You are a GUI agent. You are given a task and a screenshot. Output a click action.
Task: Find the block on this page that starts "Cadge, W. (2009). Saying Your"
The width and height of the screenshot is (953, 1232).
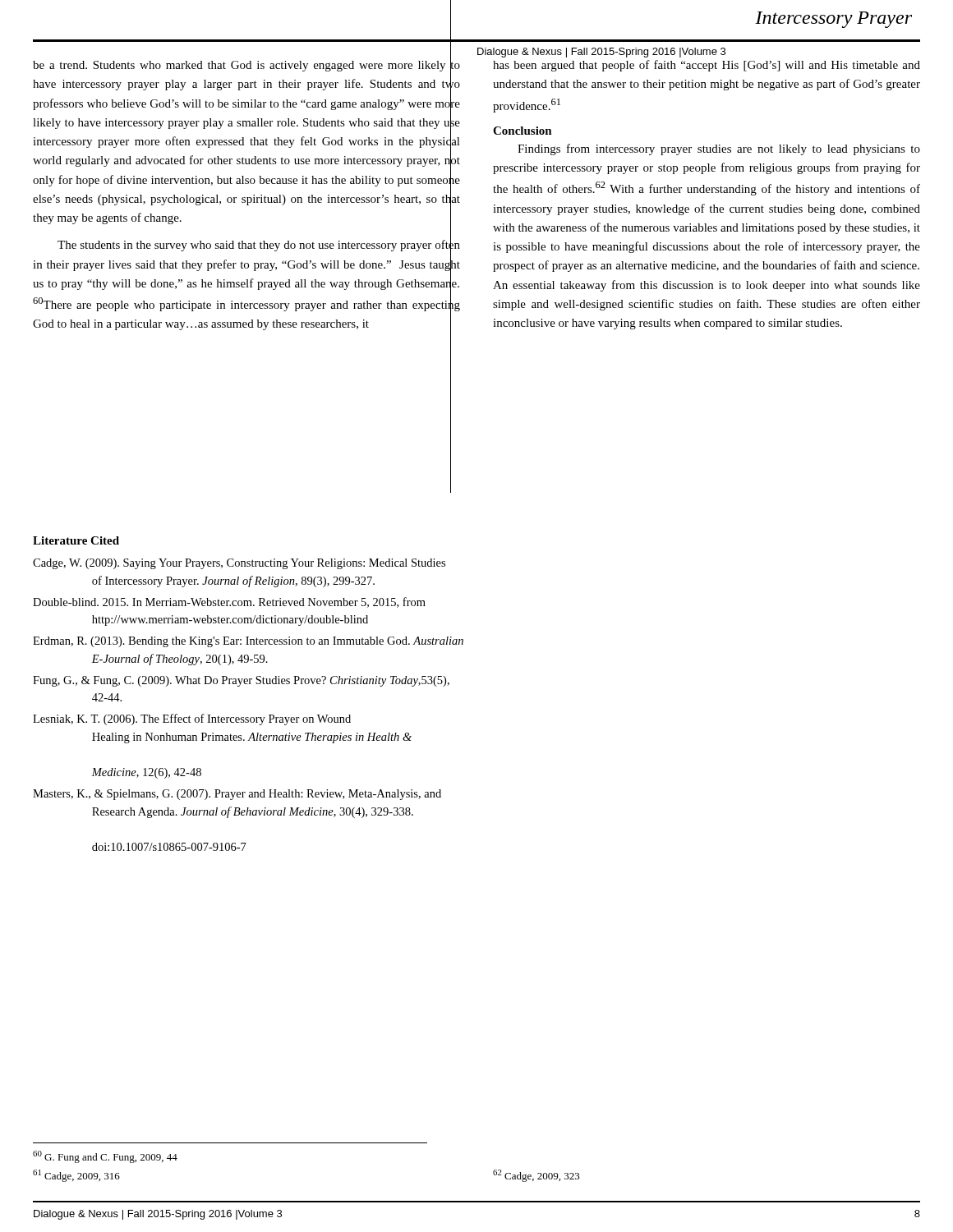[x=239, y=564]
